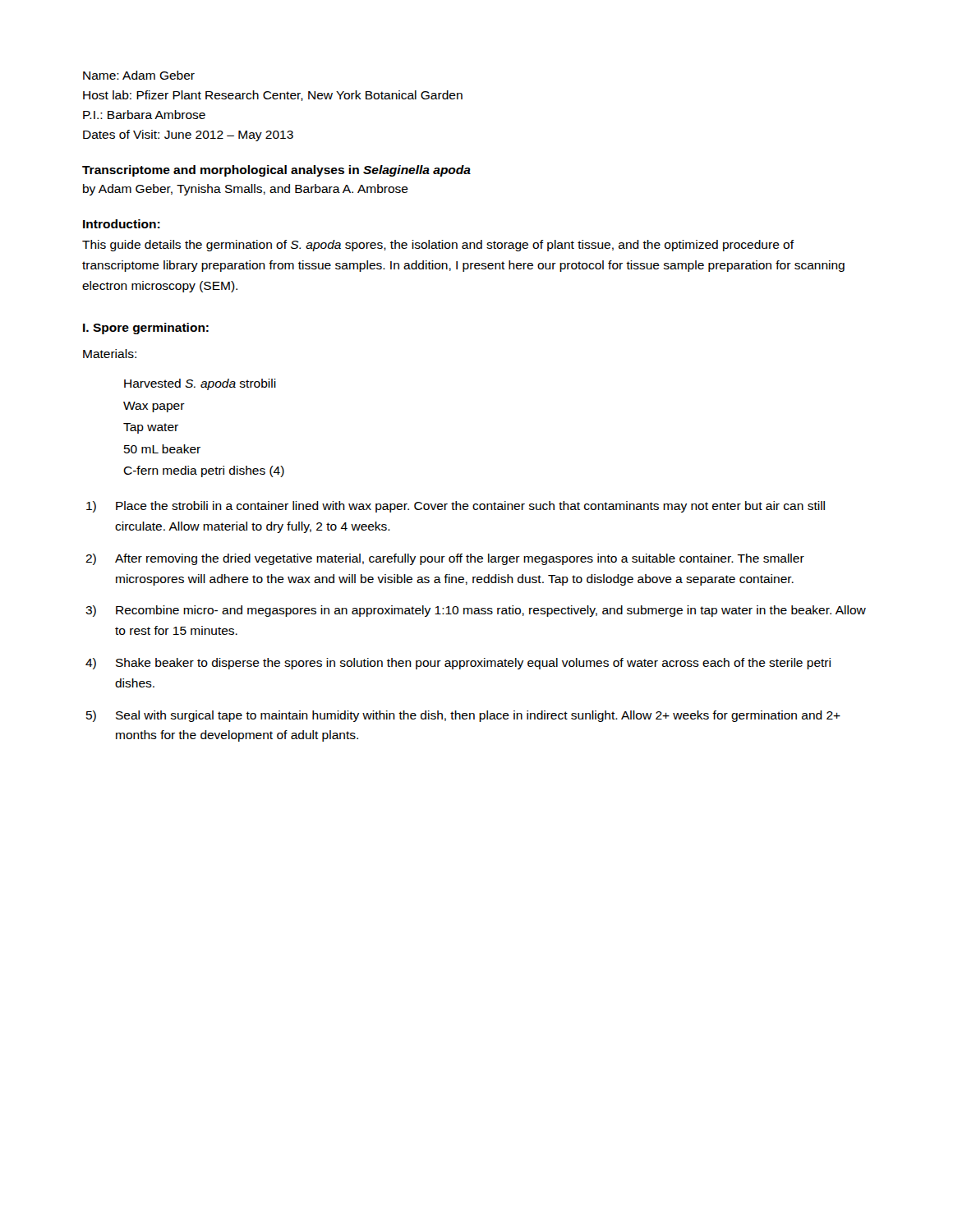
Task: Click on the list item containing "1) Place the strobili in a container lined"
Action: point(476,517)
